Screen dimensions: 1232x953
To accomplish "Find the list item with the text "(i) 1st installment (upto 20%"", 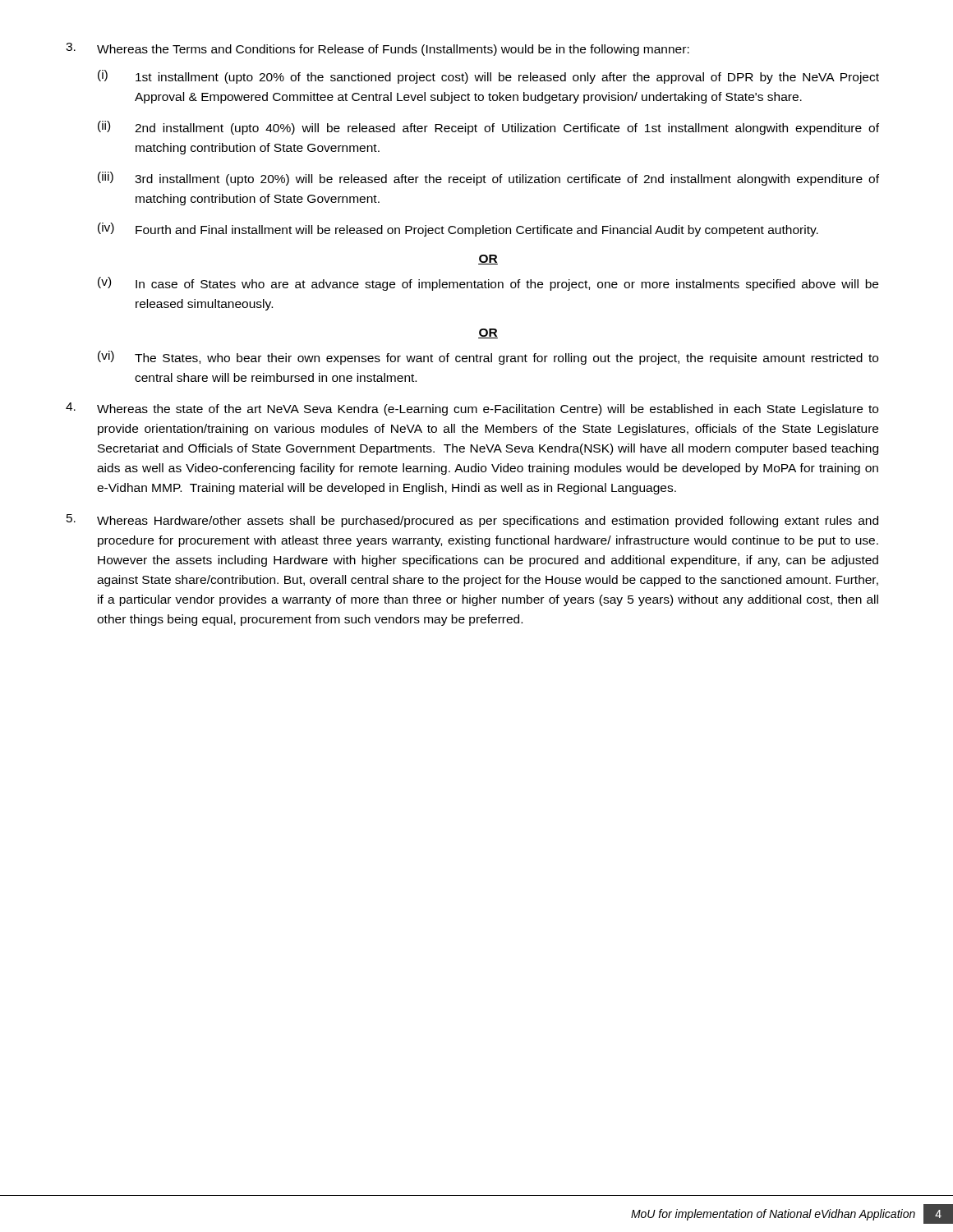I will point(488,87).
